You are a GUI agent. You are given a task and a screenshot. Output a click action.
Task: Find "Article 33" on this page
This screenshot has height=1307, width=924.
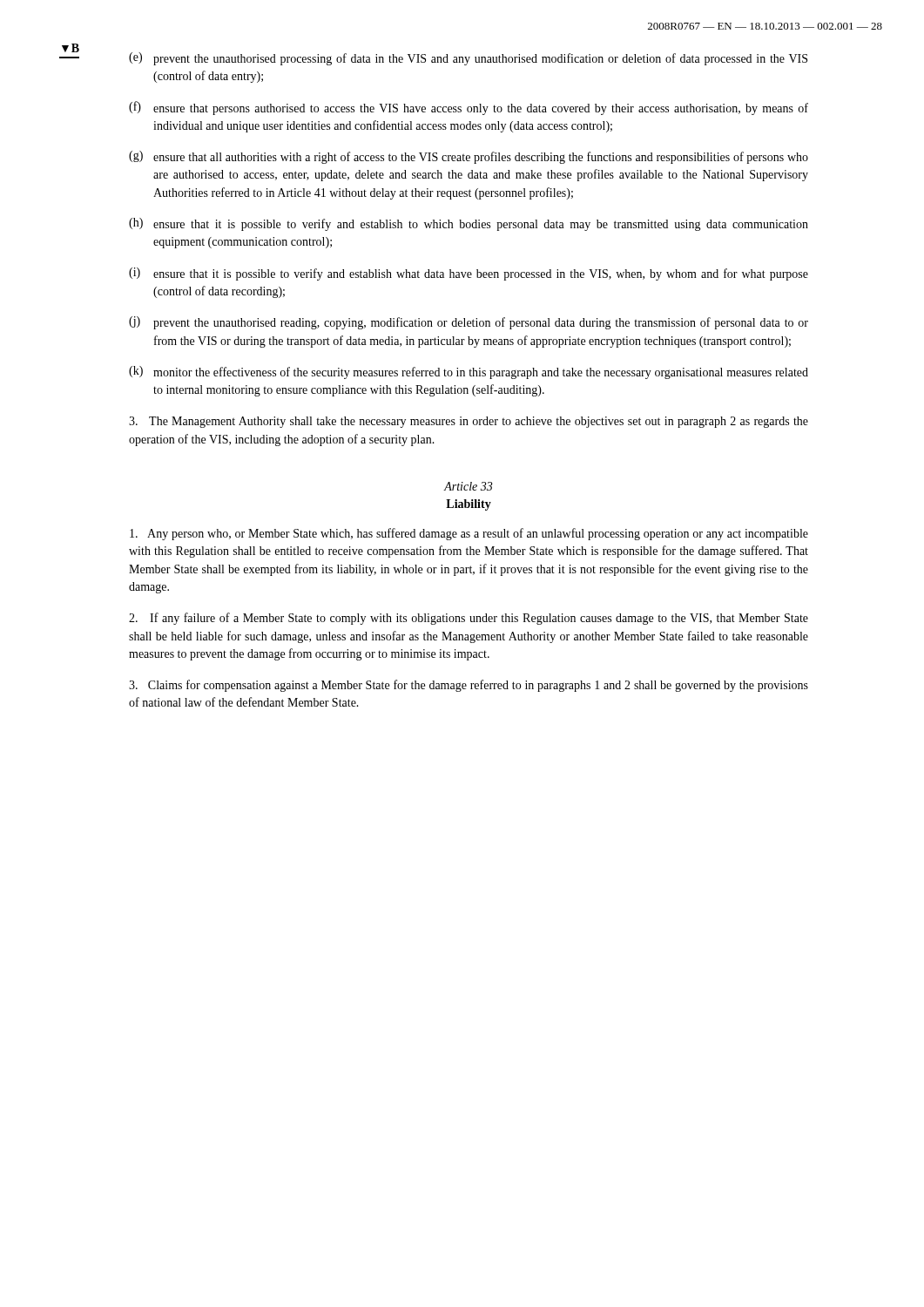pyautogui.click(x=469, y=487)
